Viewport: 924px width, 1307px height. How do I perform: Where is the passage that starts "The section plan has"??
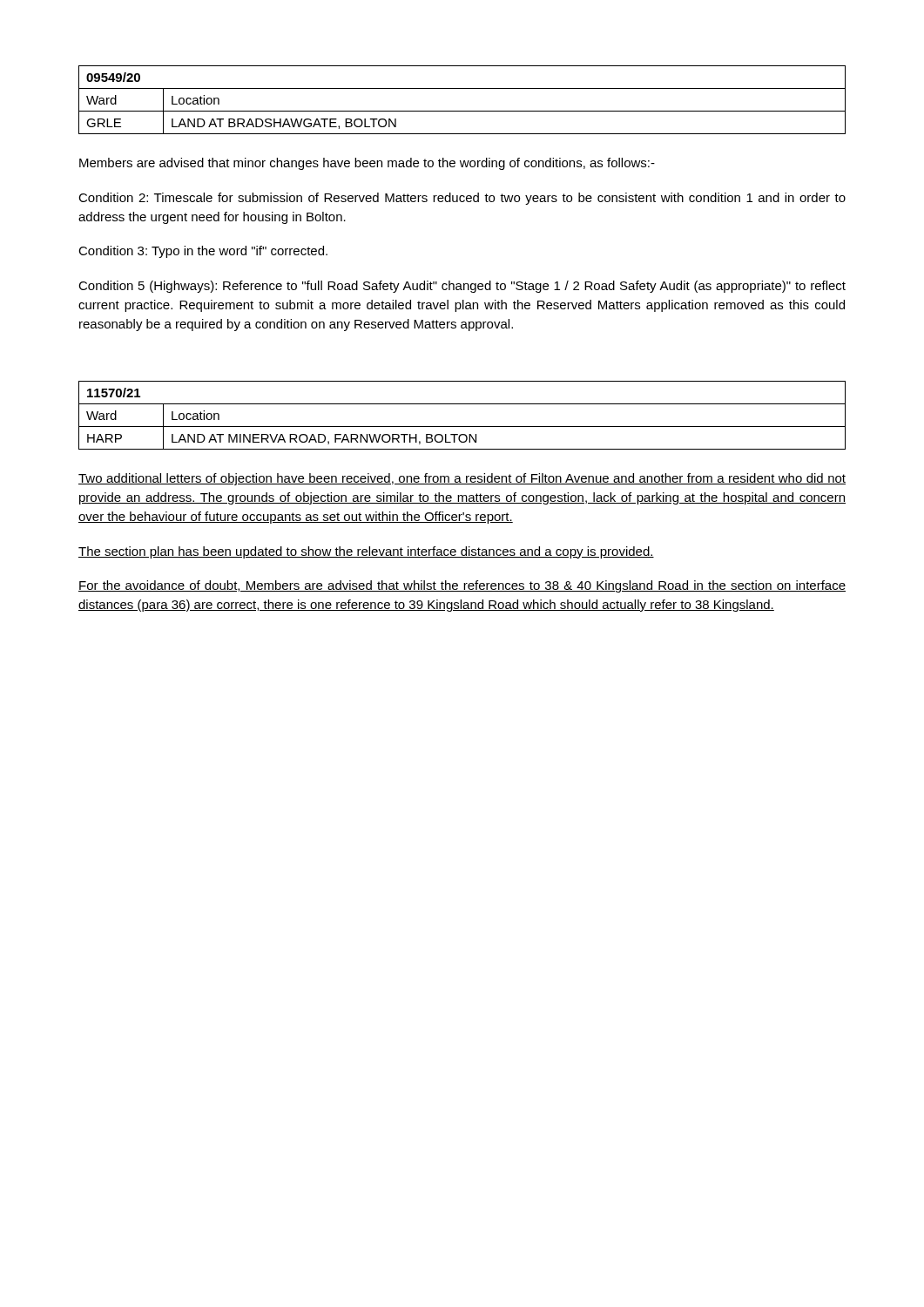(x=366, y=551)
